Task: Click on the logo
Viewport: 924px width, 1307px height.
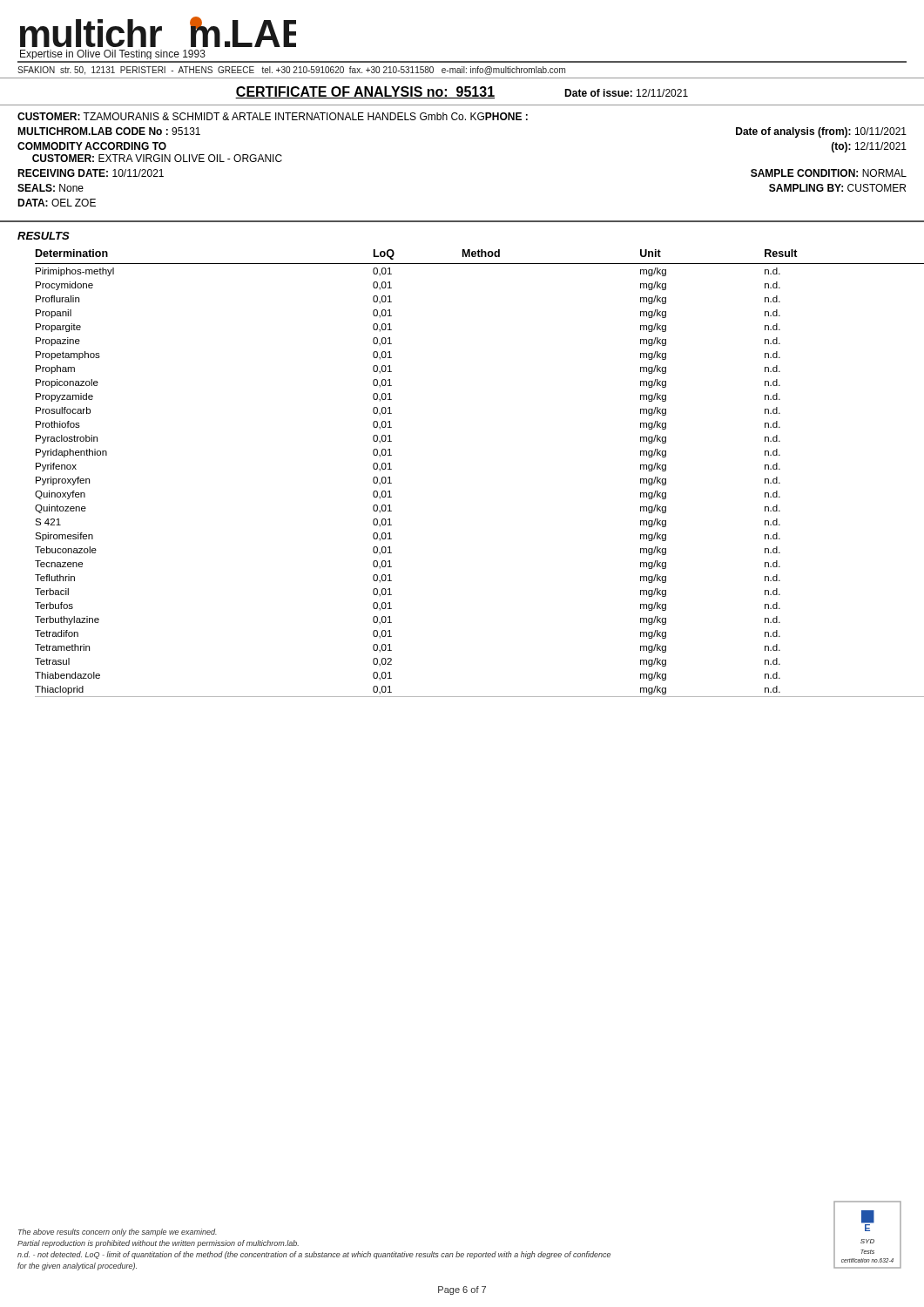Action: coord(867,1236)
